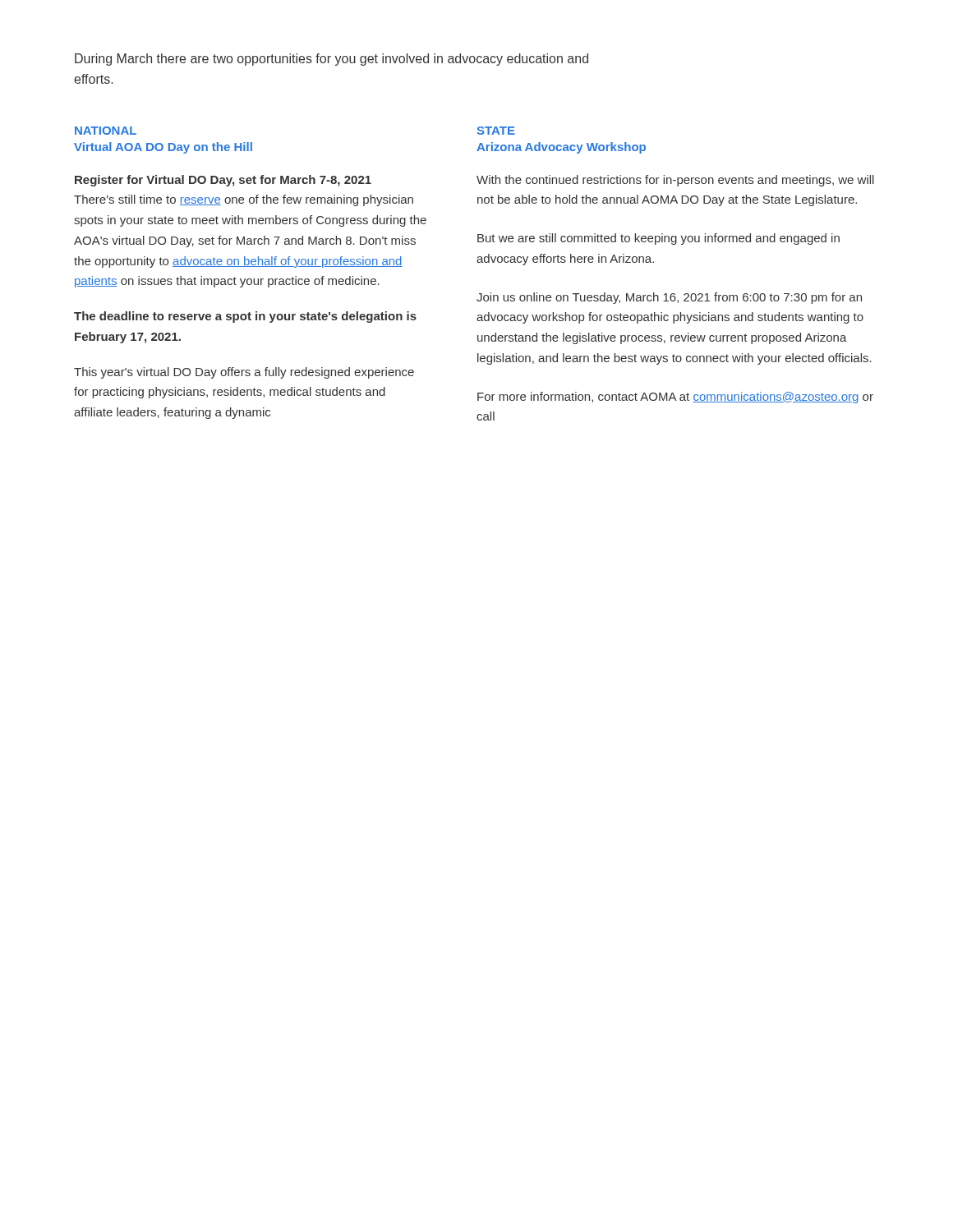Select the text starting "Register for Virtual DO Day, set for March"

(250, 230)
